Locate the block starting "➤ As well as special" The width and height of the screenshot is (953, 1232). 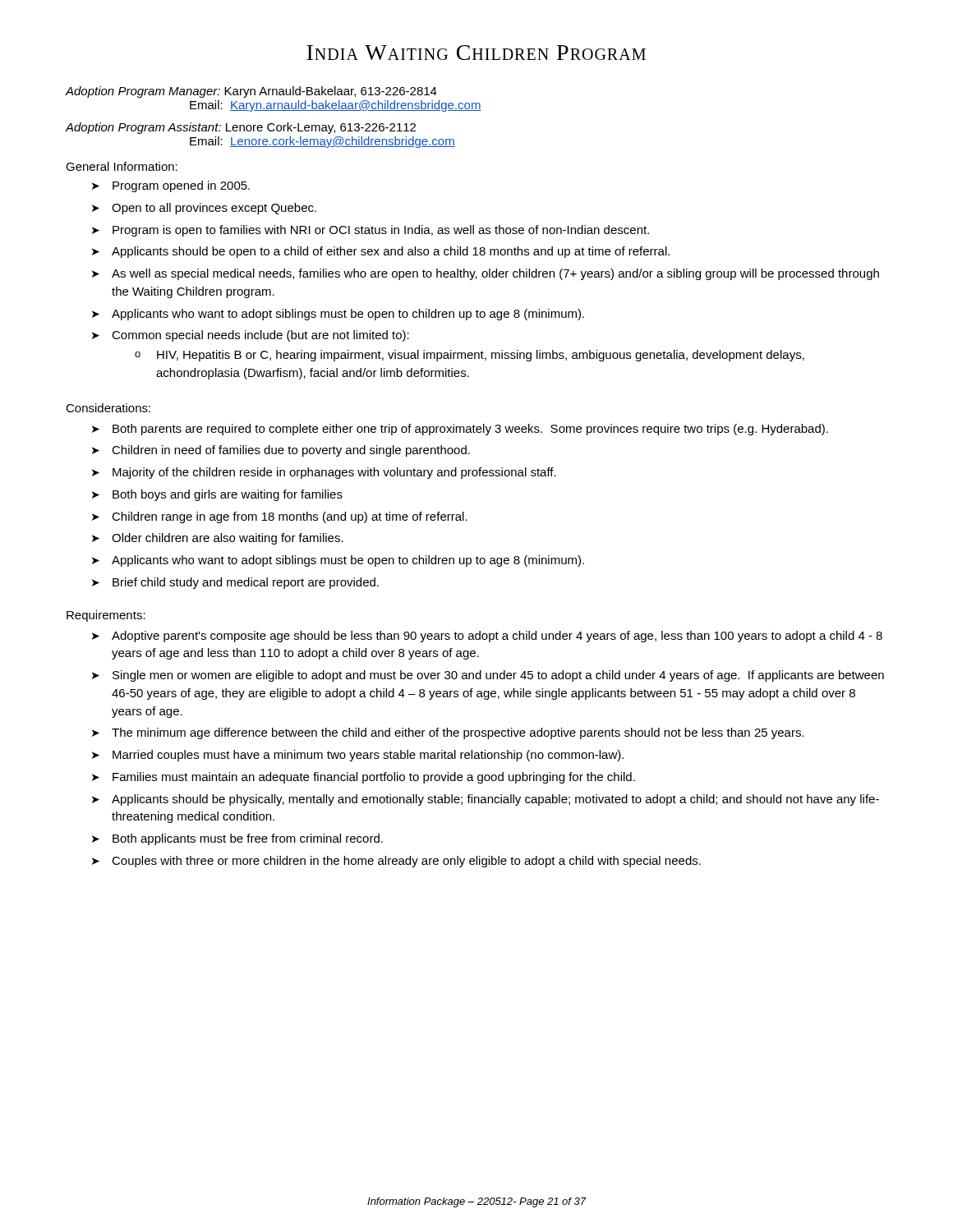coord(489,282)
